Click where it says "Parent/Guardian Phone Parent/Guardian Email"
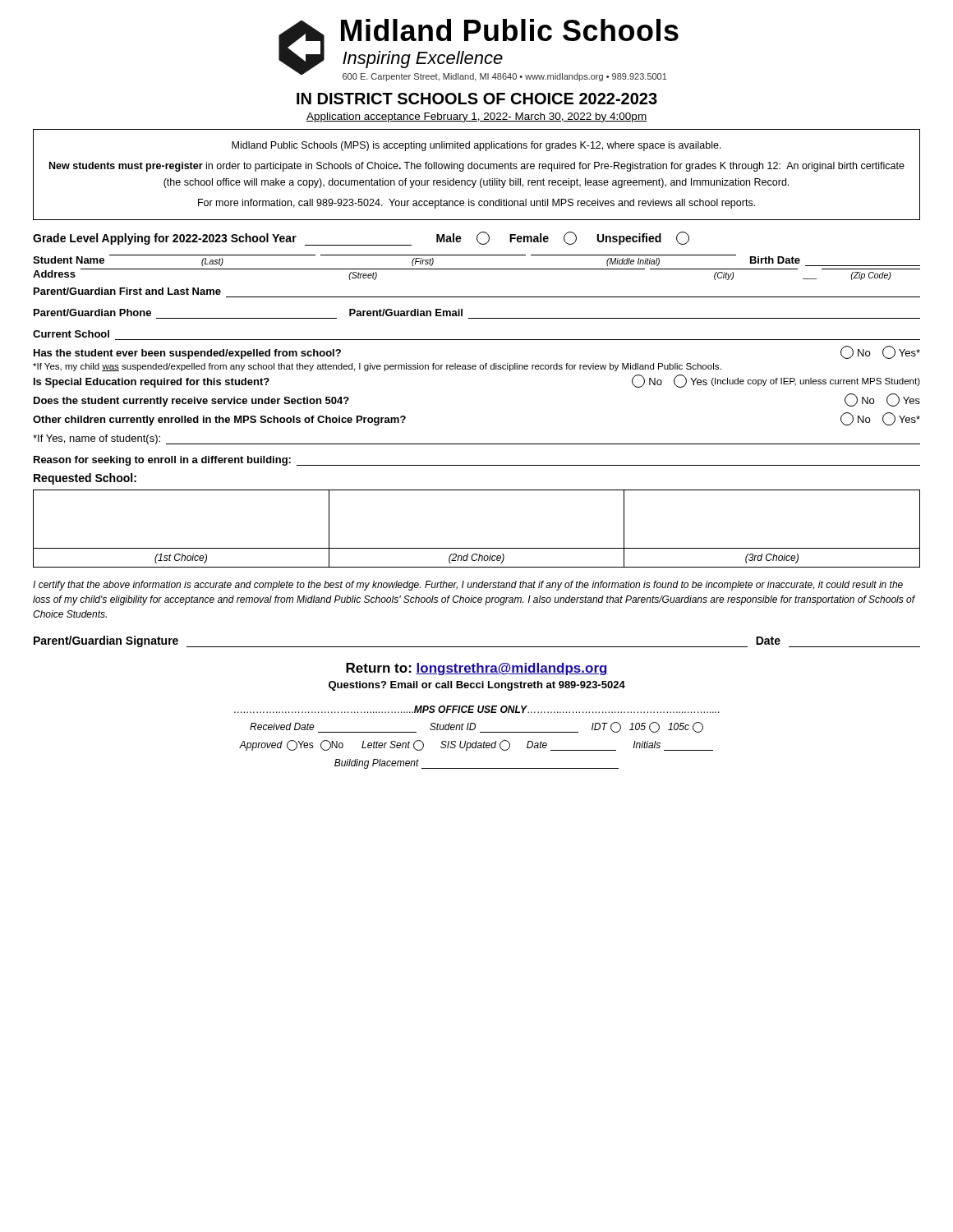 point(476,311)
